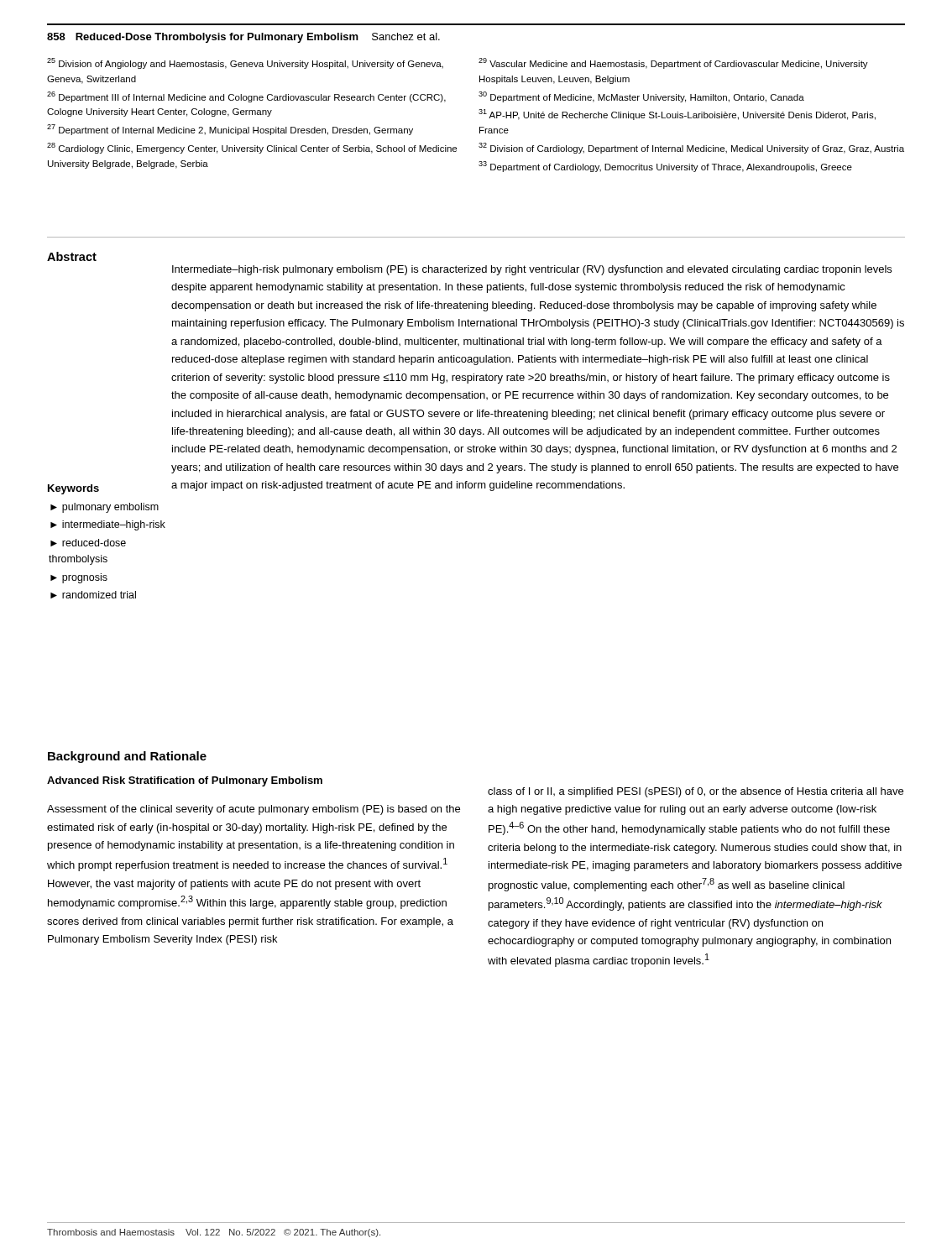Find the text block that says "class of I or II, a simplified PESI"
952x1259 pixels.
[x=696, y=876]
